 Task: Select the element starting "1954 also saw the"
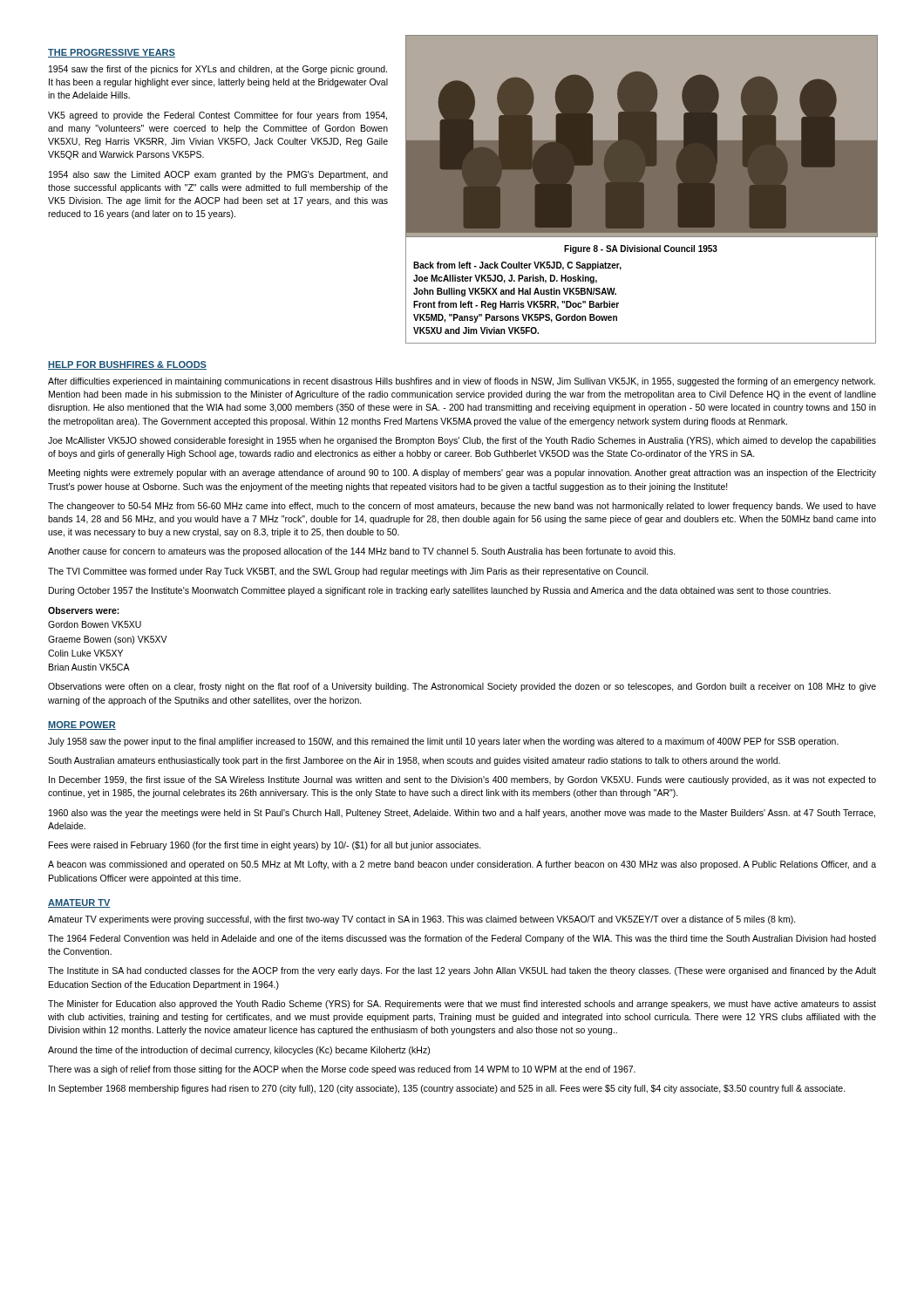(x=218, y=194)
